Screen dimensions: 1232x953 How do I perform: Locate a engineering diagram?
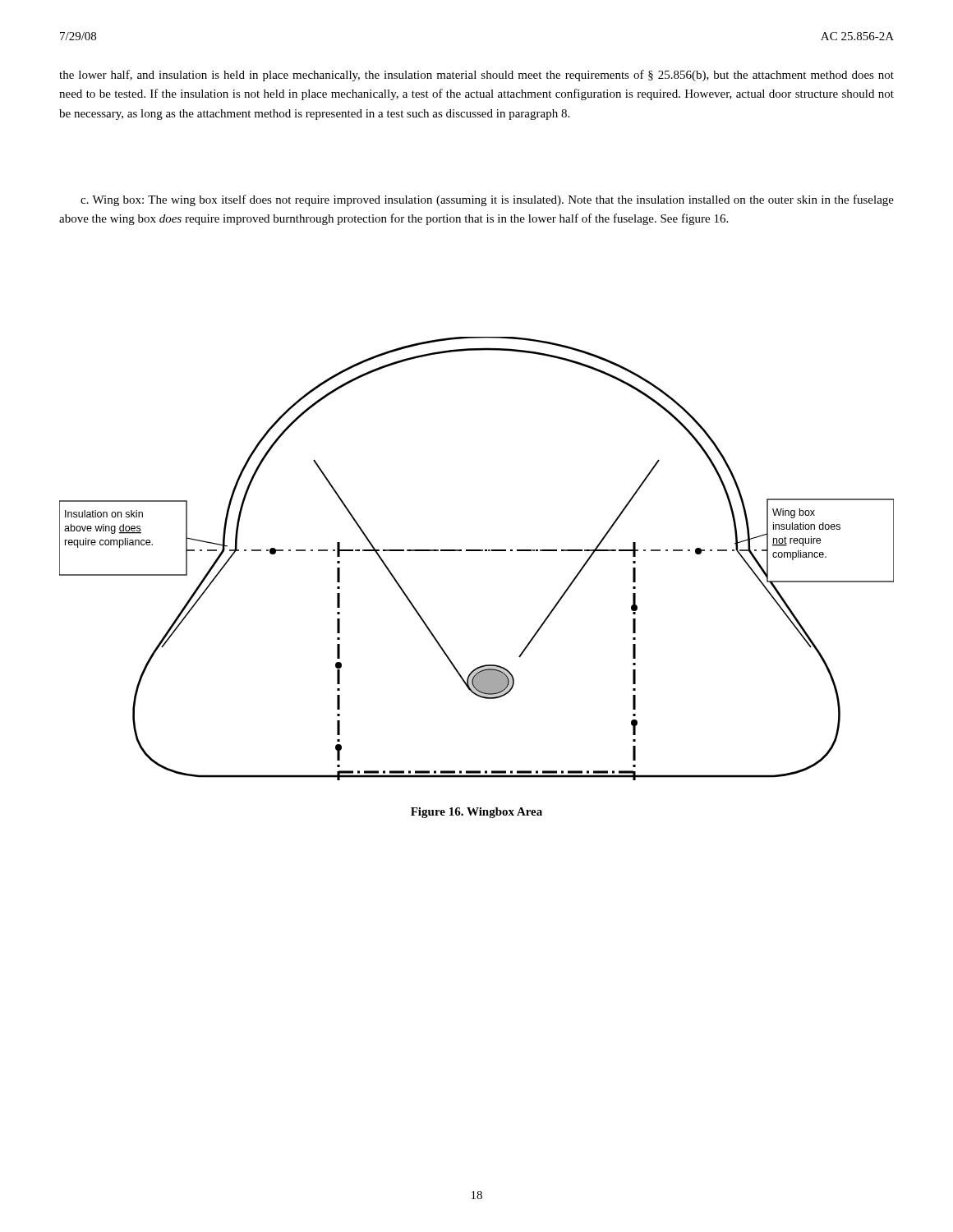point(476,567)
